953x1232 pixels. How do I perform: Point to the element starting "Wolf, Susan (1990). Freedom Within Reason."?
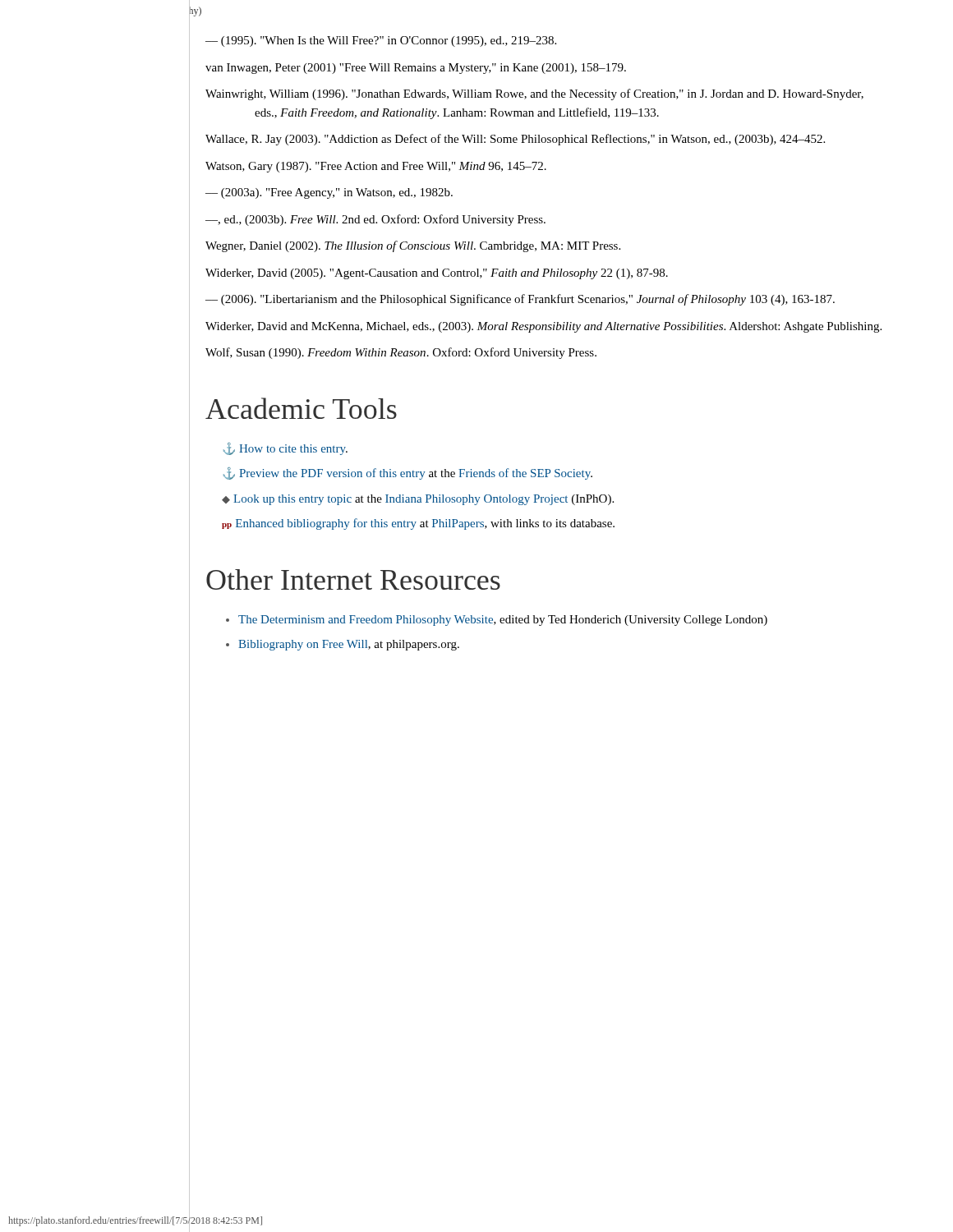401,352
